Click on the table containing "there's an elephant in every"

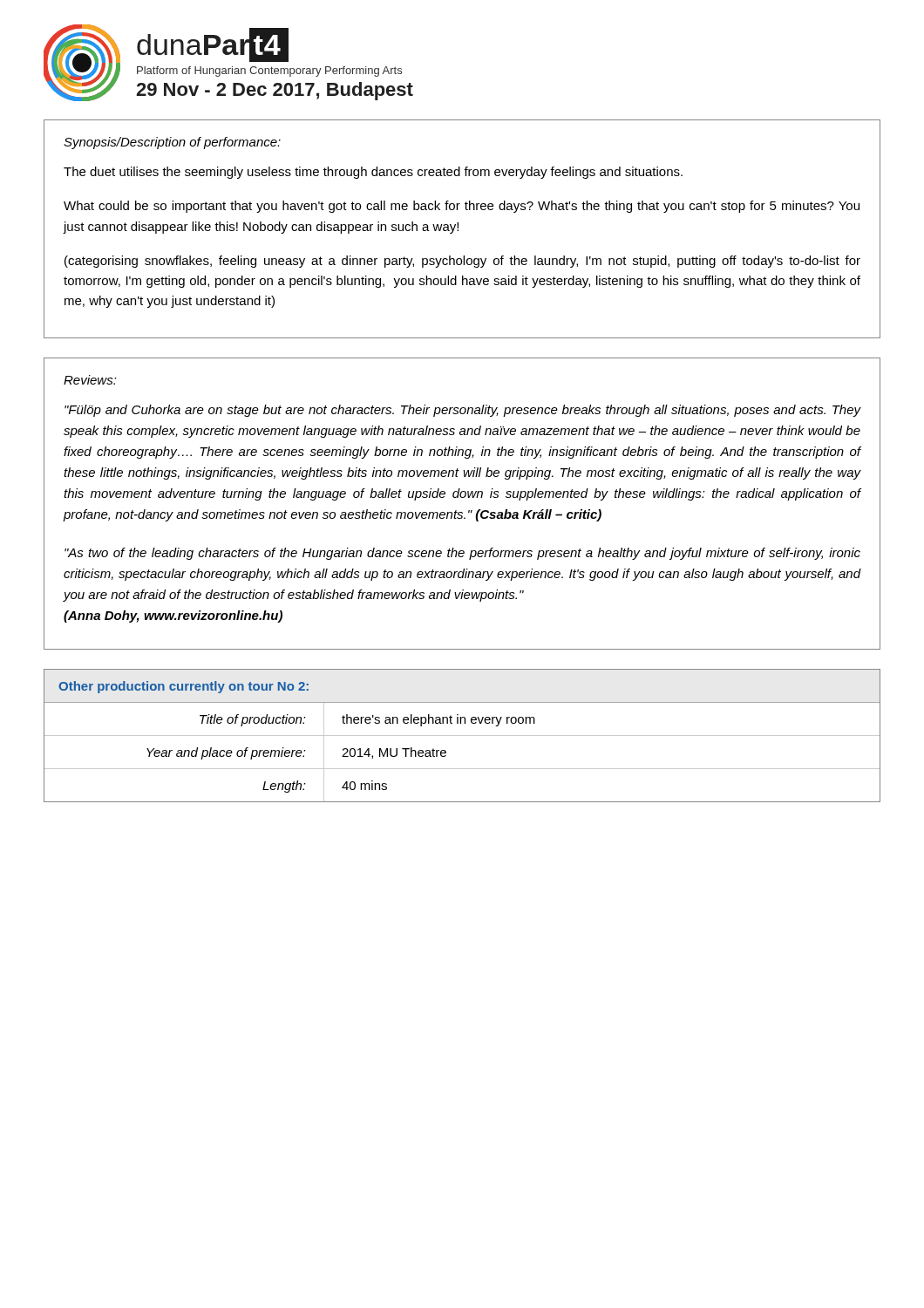point(462,735)
